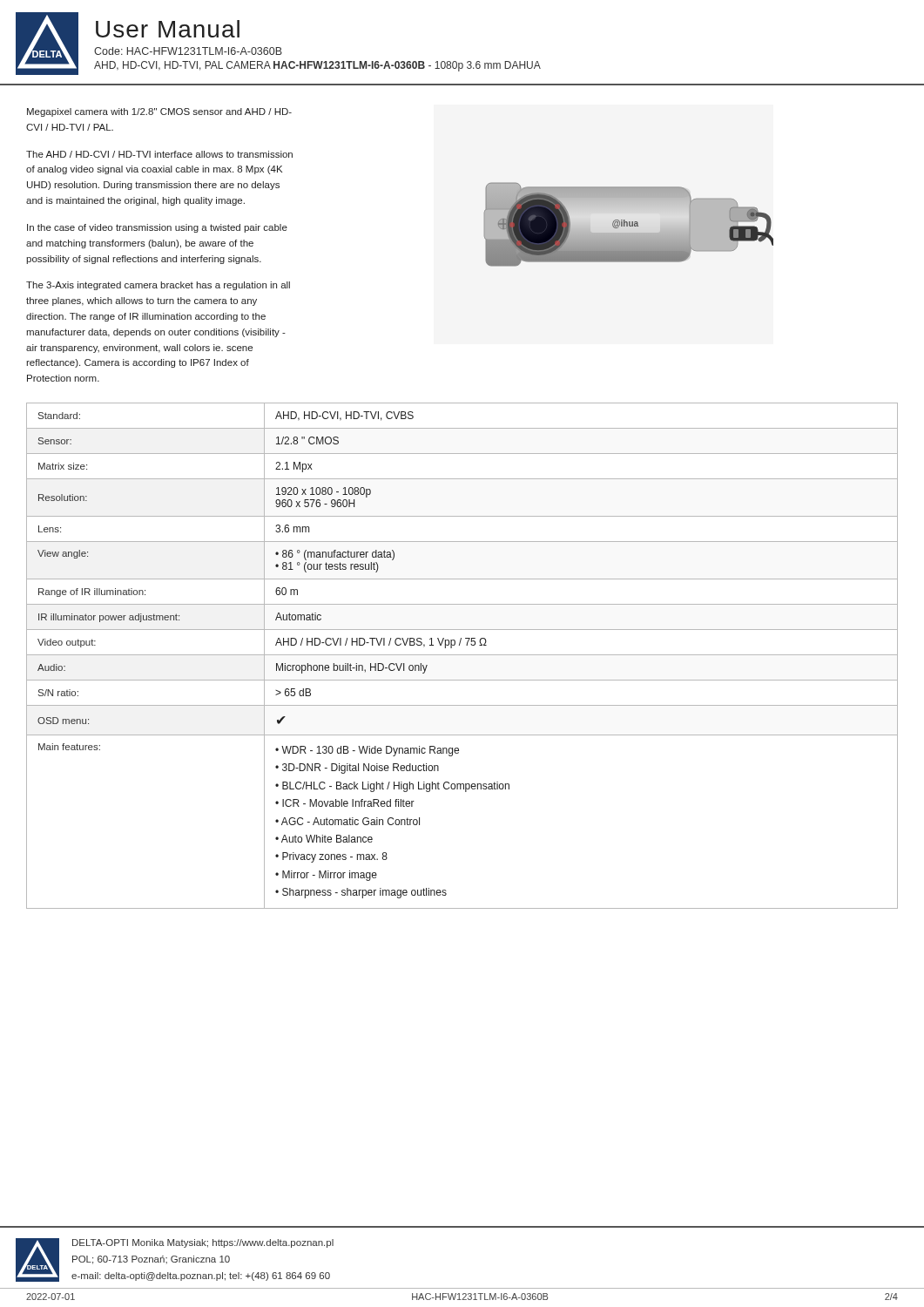This screenshot has height=1307, width=924.
Task: Where is the passage that starts "Megapixel camera with 1/2.8""?
Action: coord(161,246)
